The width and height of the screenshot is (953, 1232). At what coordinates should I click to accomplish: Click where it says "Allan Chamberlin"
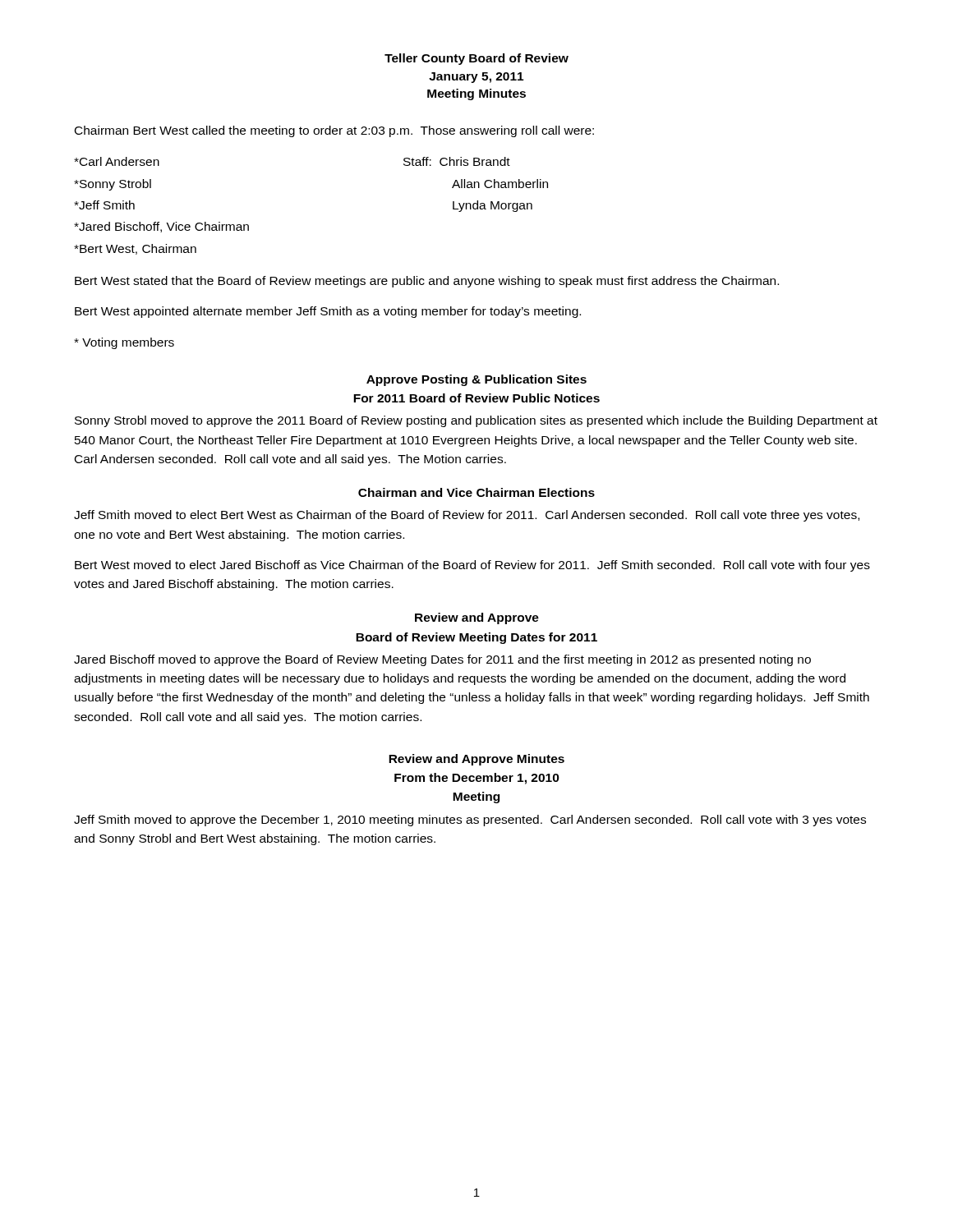[500, 183]
